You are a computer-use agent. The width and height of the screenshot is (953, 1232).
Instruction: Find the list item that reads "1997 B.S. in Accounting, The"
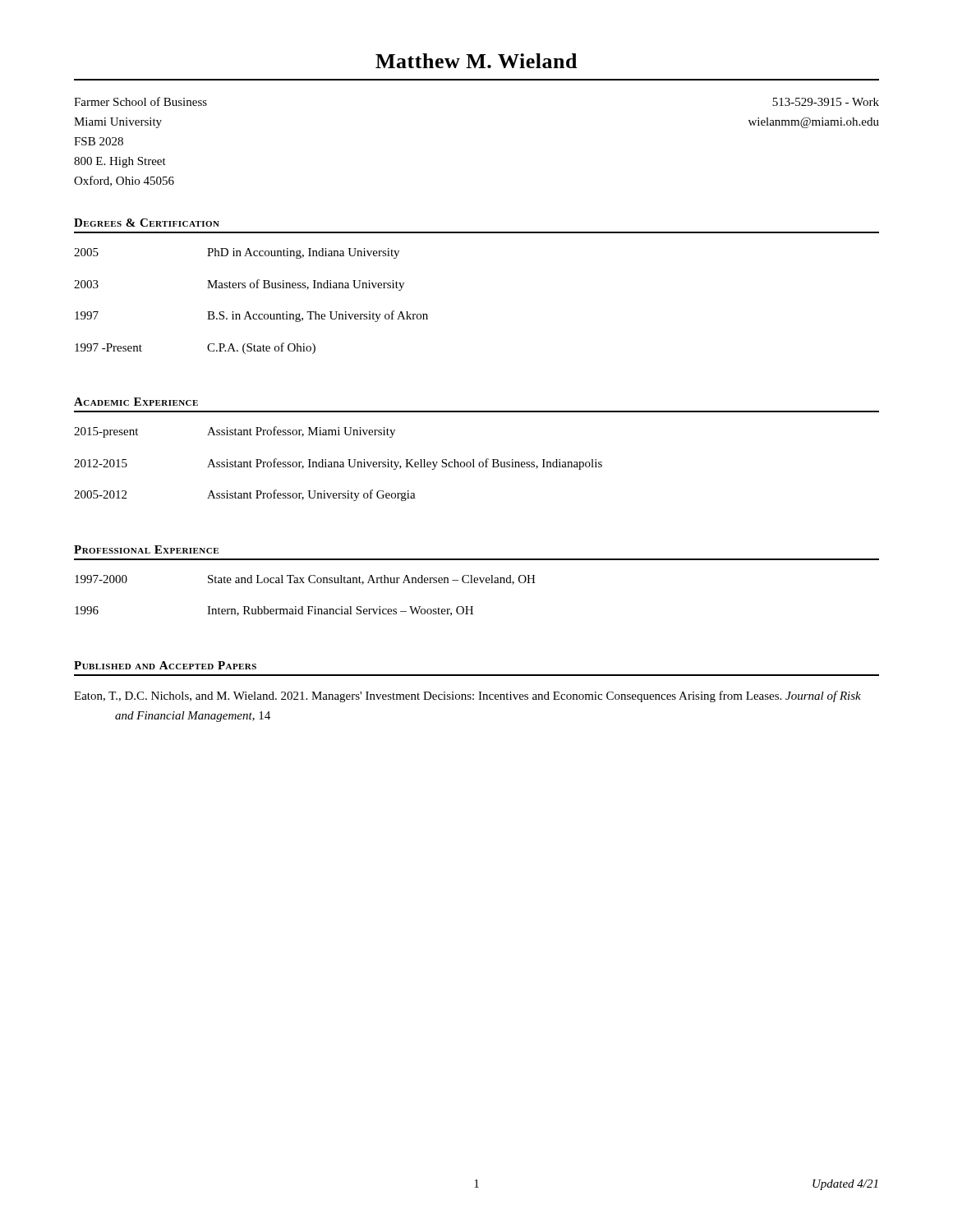(251, 316)
